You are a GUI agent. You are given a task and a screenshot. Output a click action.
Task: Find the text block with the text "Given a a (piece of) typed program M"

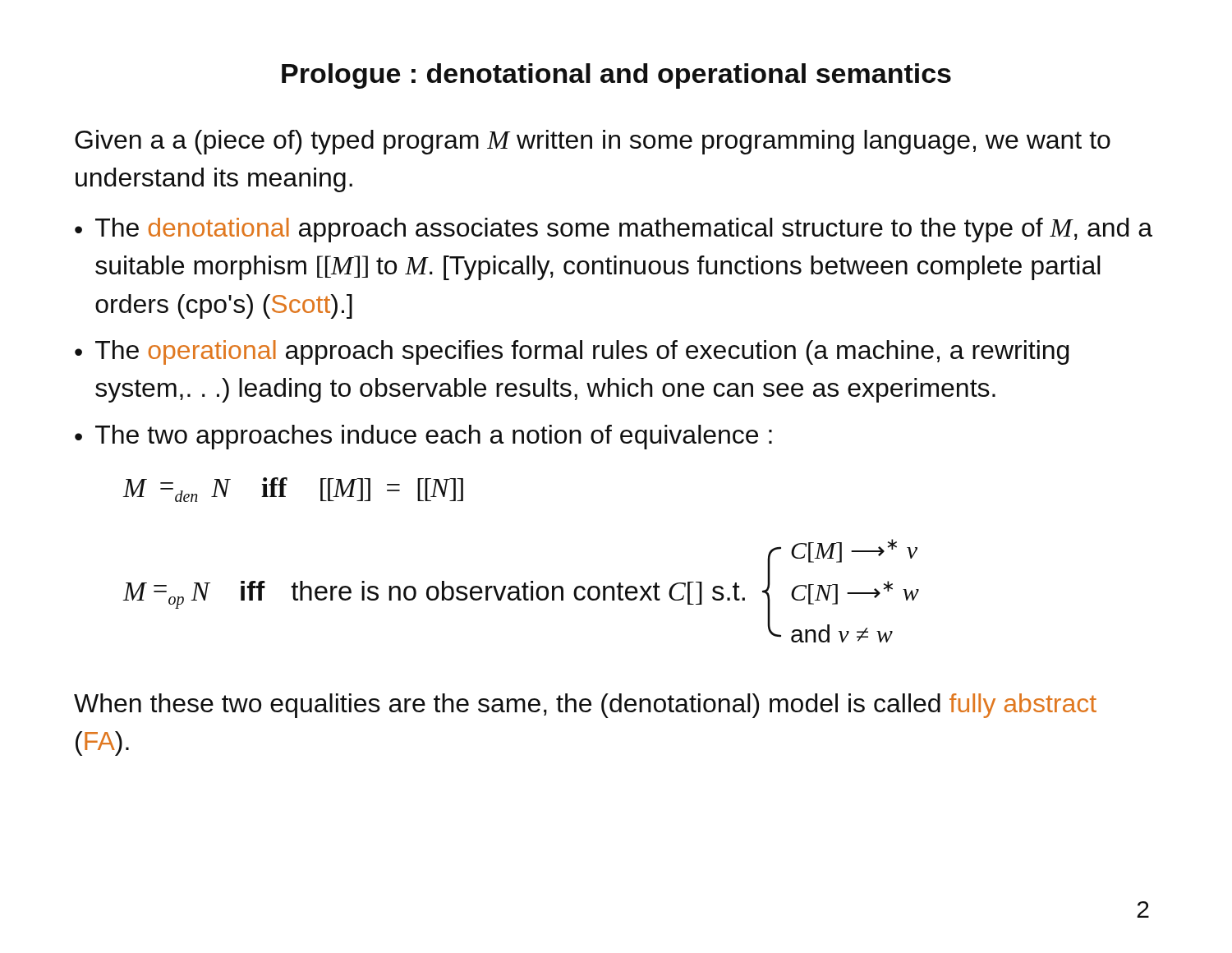click(593, 159)
